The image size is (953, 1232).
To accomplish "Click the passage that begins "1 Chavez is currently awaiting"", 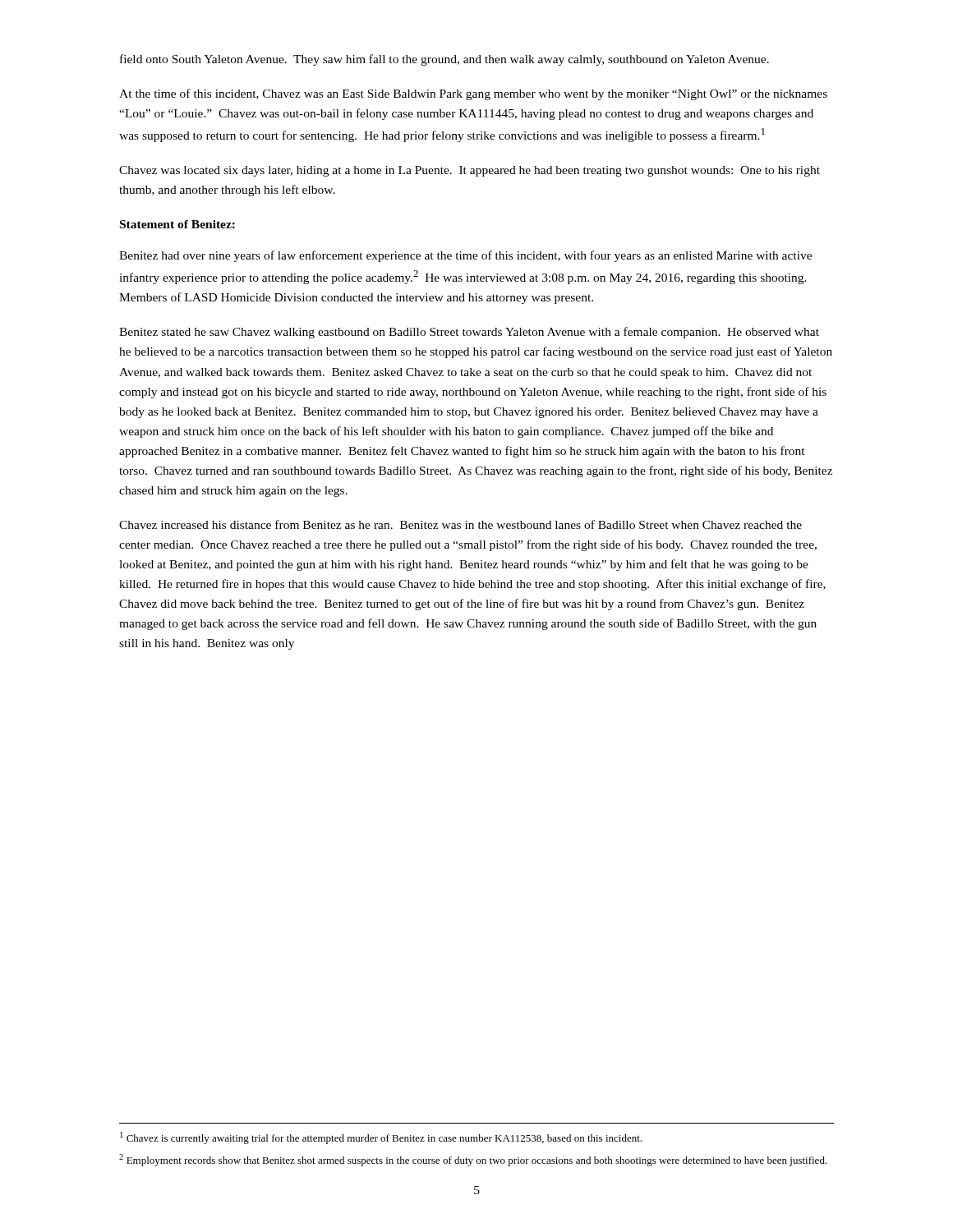I will coord(381,1137).
